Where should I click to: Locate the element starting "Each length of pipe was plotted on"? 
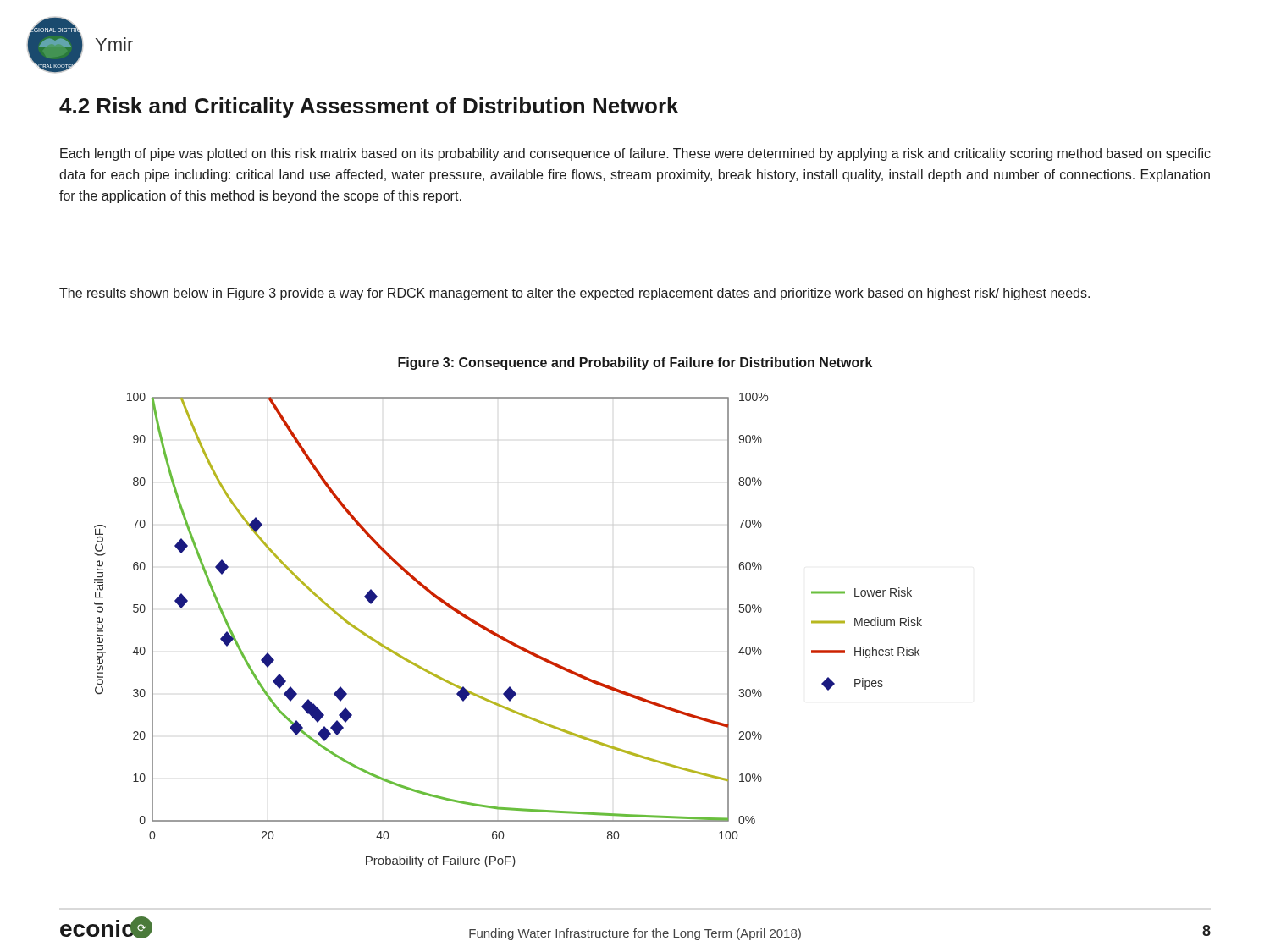(635, 175)
